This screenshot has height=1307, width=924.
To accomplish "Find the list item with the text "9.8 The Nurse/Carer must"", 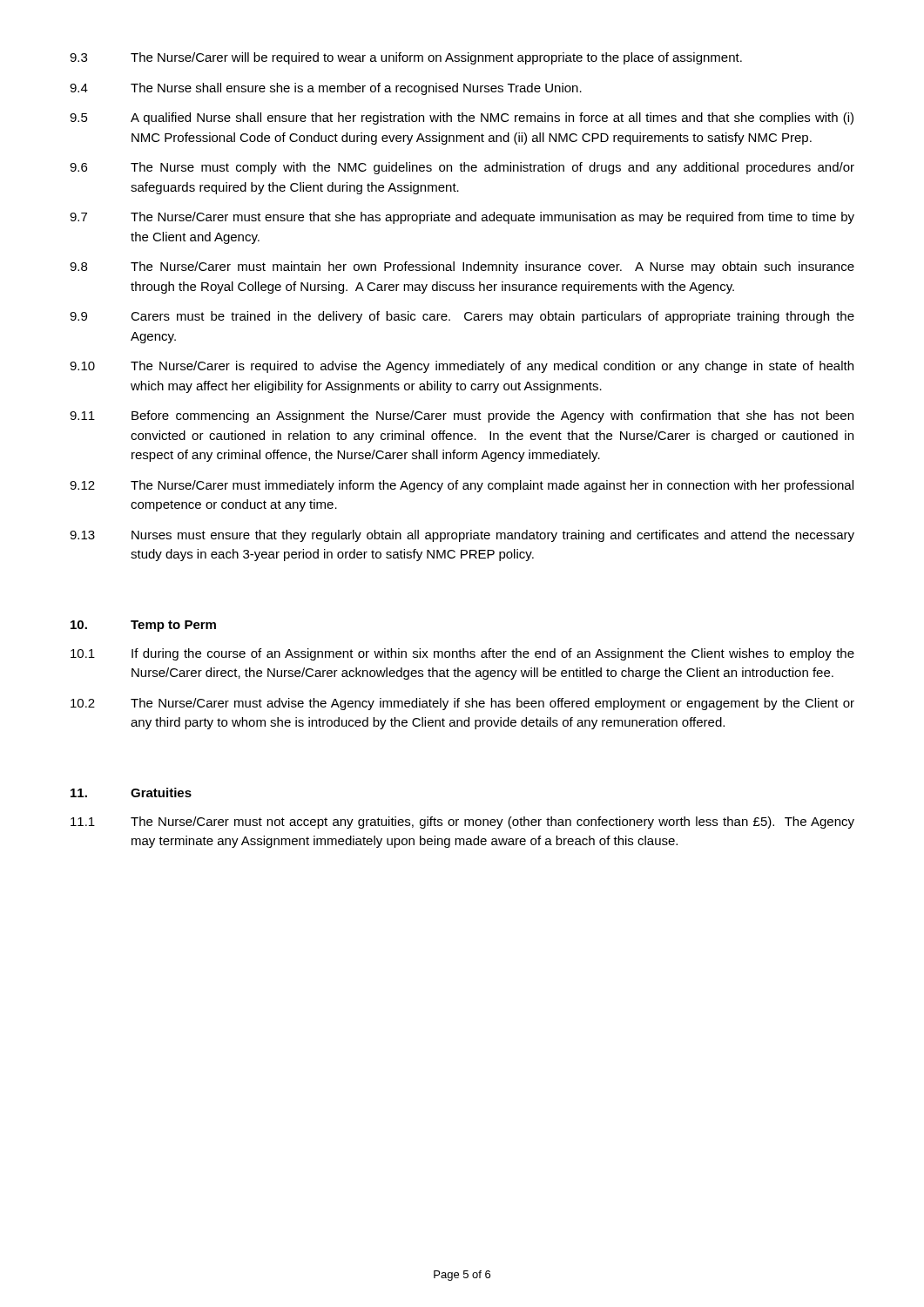I will (x=462, y=277).
